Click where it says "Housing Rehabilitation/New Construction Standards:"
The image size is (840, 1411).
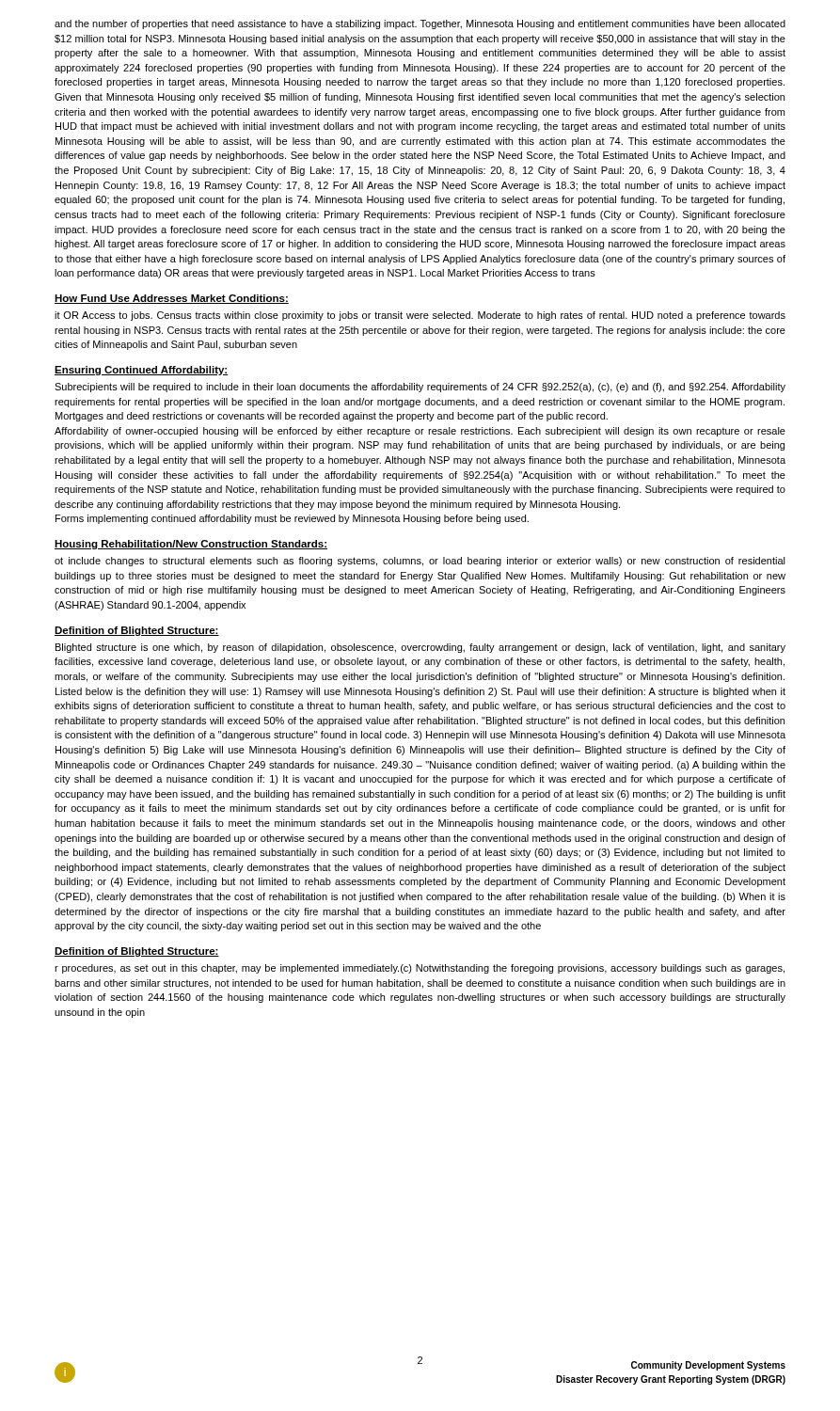pyautogui.click(x=191, y=544)
